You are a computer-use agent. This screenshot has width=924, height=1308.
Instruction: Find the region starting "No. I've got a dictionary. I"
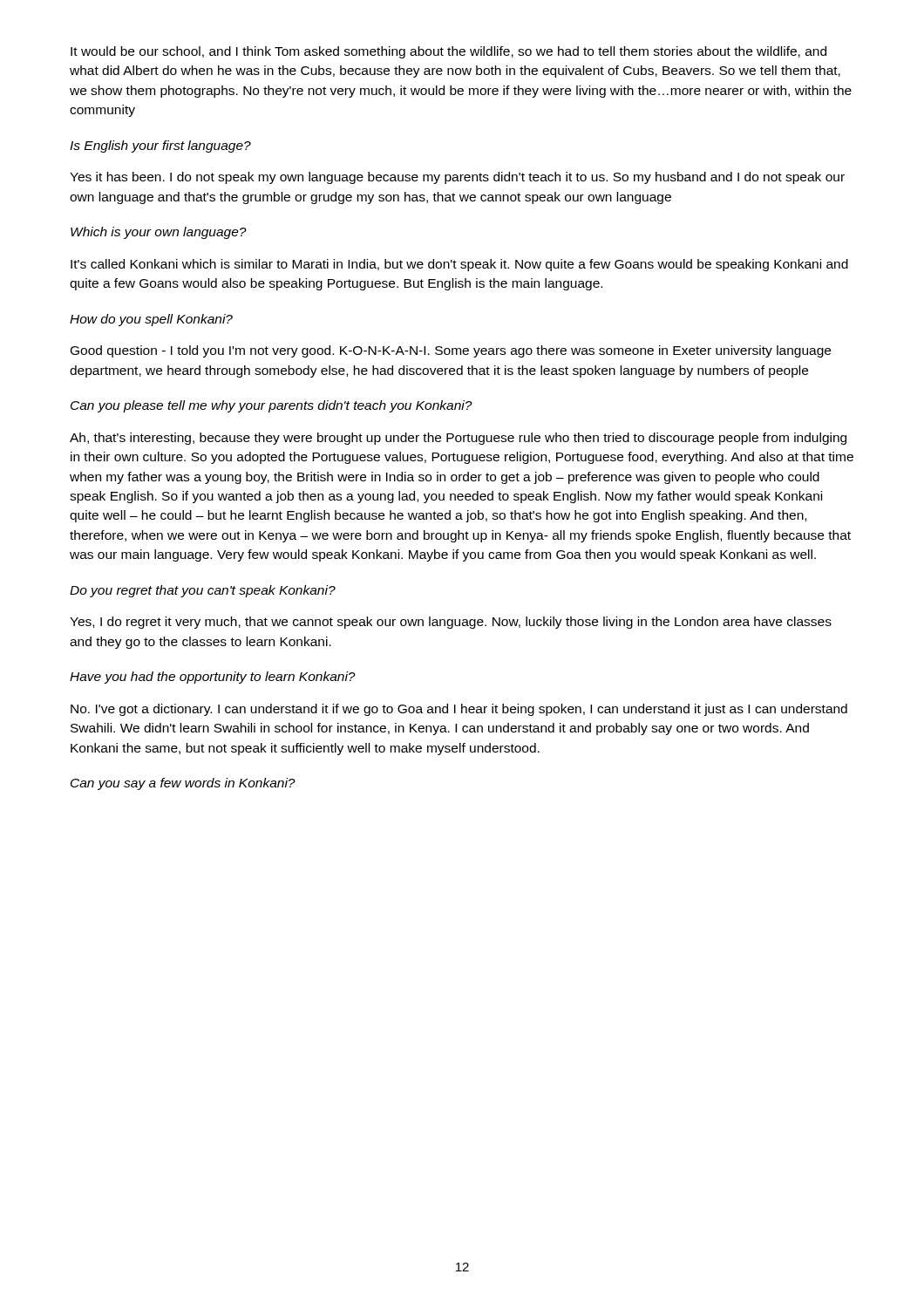click(x=459, y=728)
